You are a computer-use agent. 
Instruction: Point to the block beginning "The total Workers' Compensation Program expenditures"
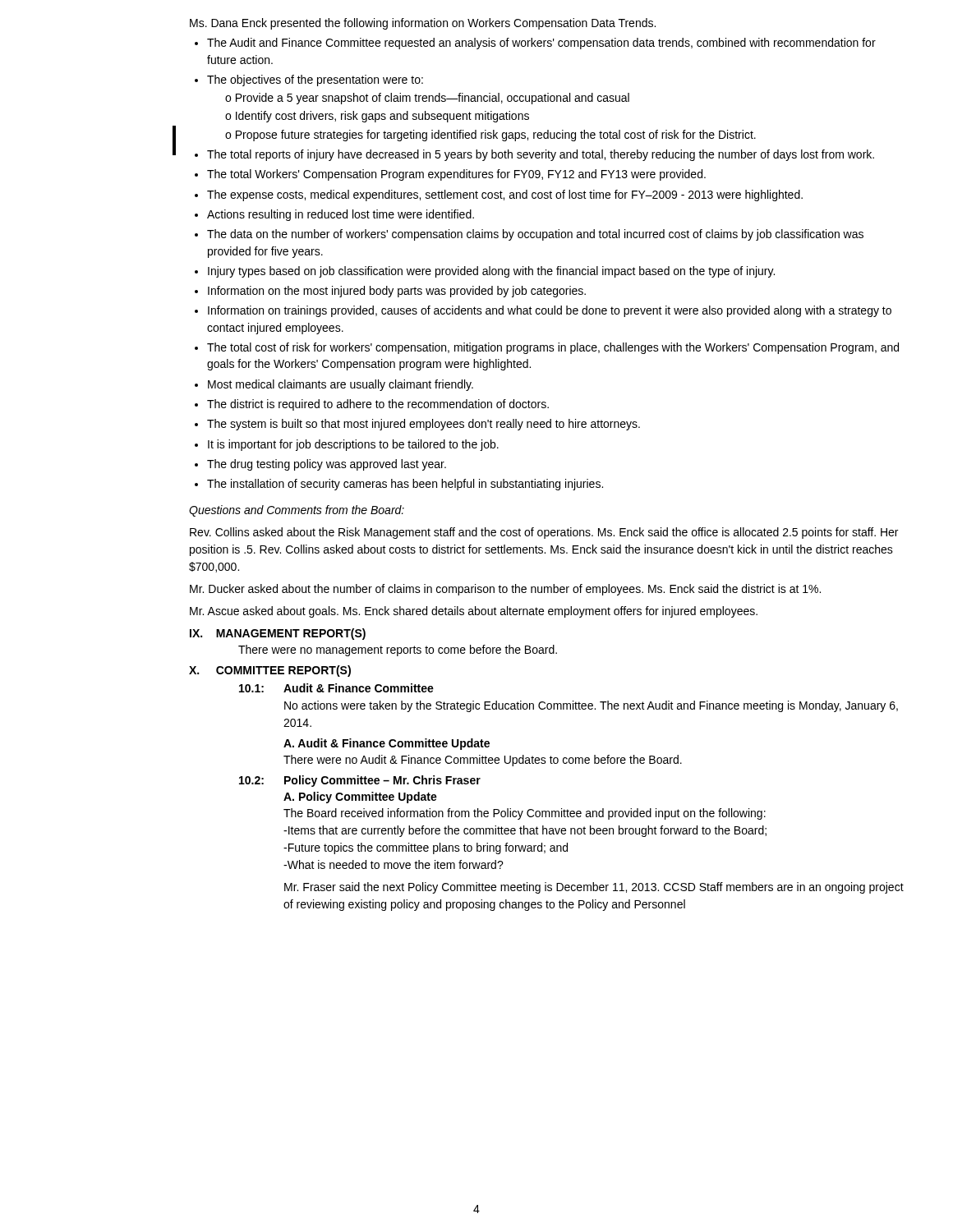click(x=555, y=175)
